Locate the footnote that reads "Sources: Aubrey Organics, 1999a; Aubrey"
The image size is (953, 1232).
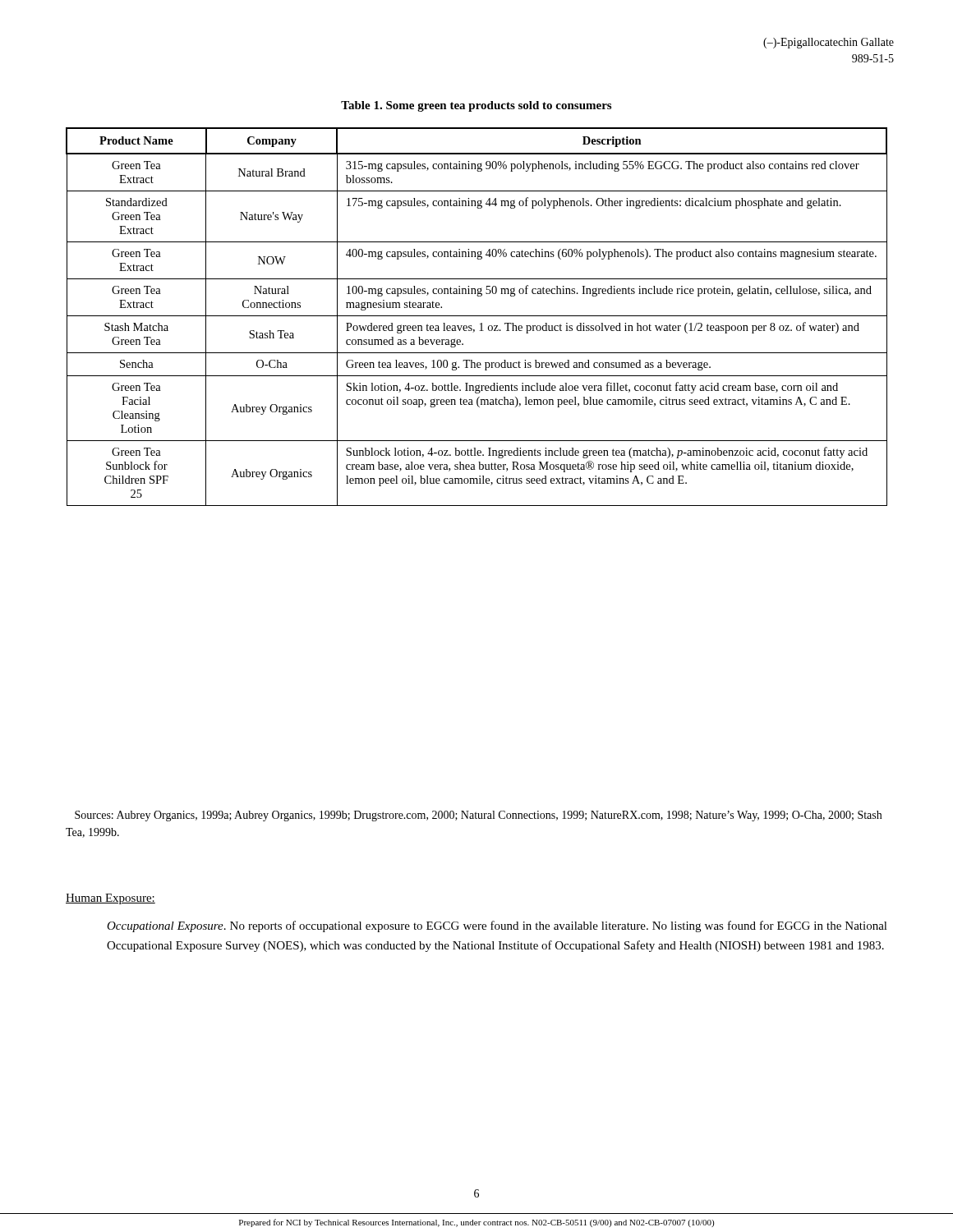[x=474, y=824]
